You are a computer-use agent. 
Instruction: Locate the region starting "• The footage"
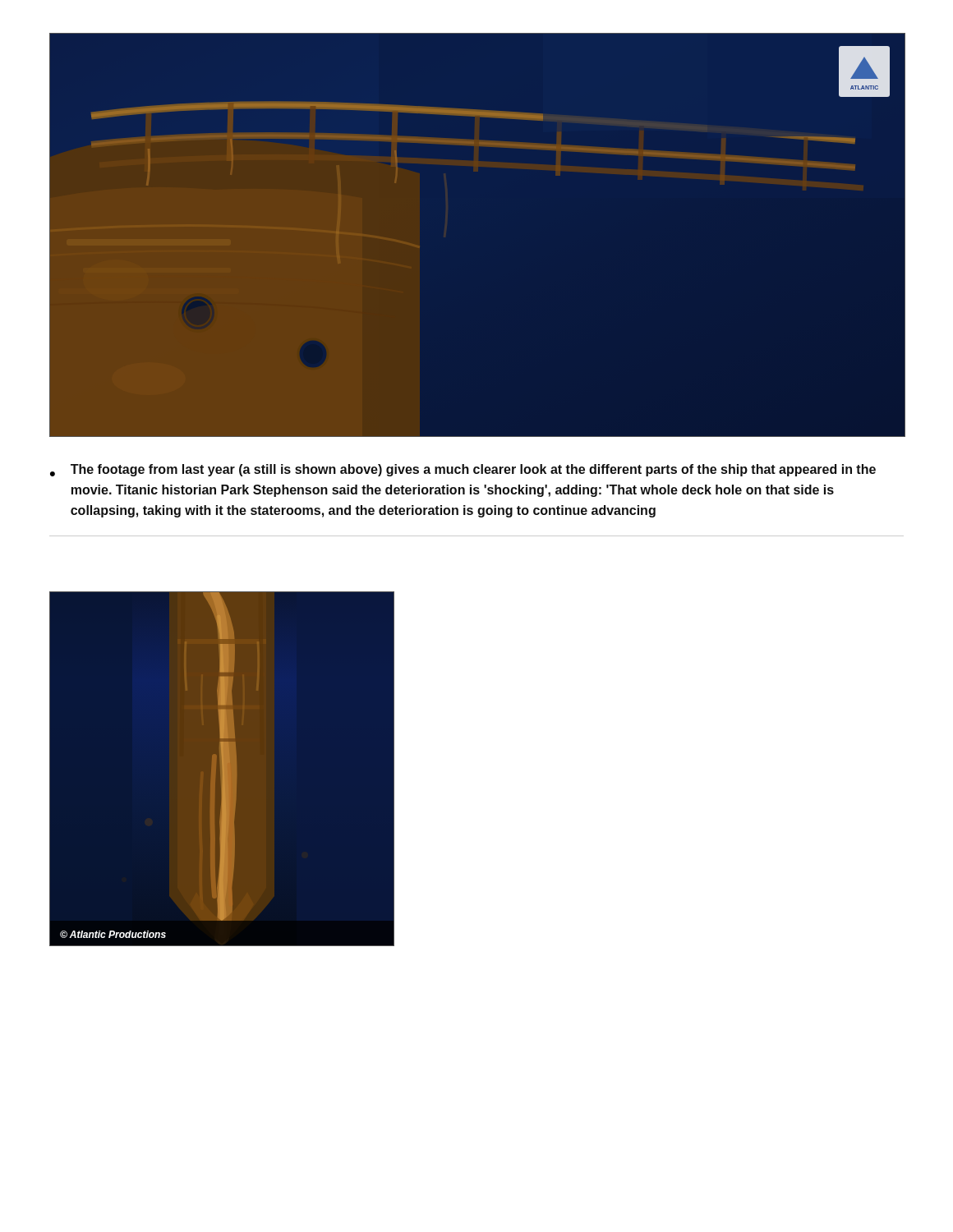click(x=476, y=490)
